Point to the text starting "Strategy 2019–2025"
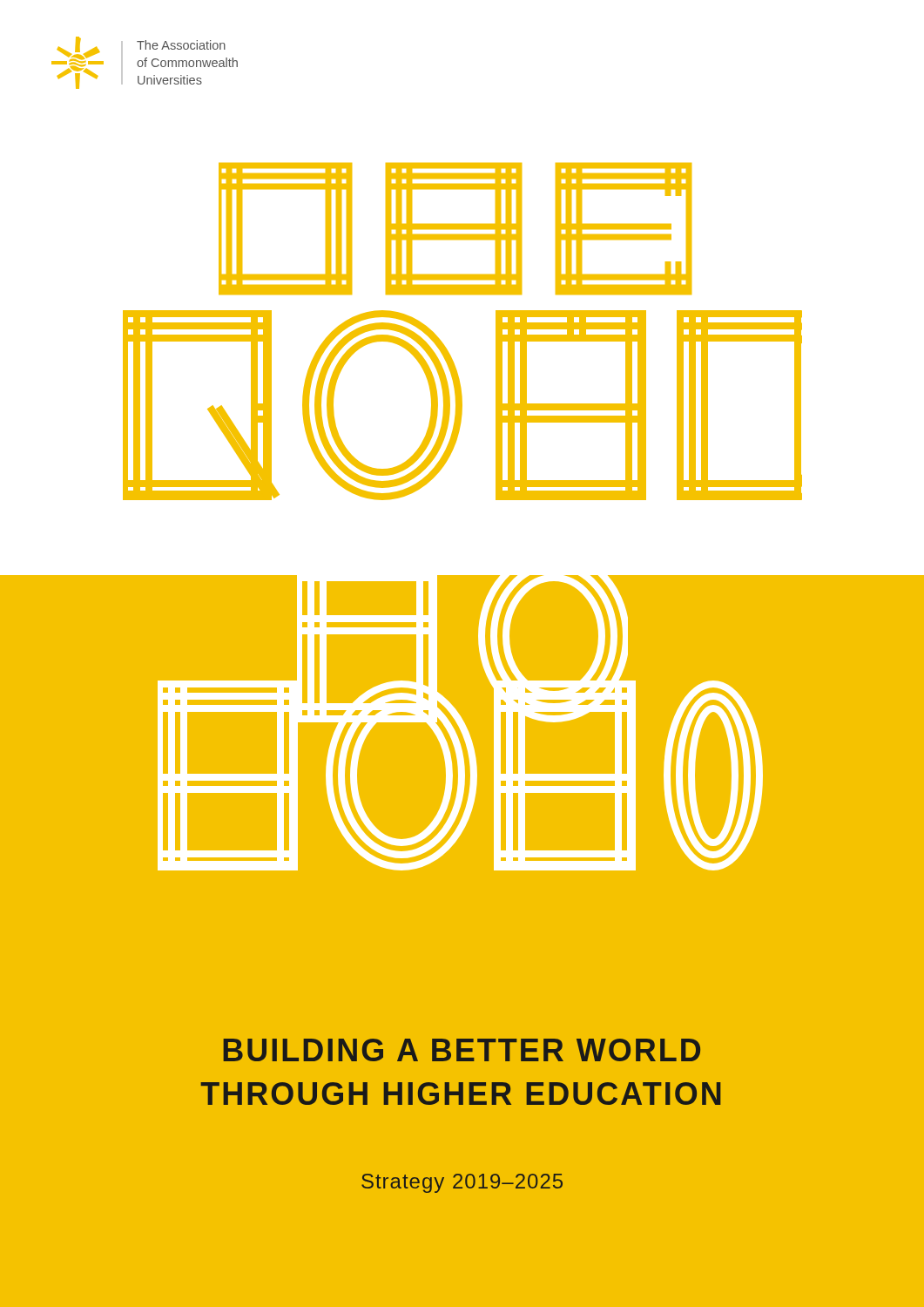Image resolution: width=924 pixels, height=1307 pixels. 462,1181
